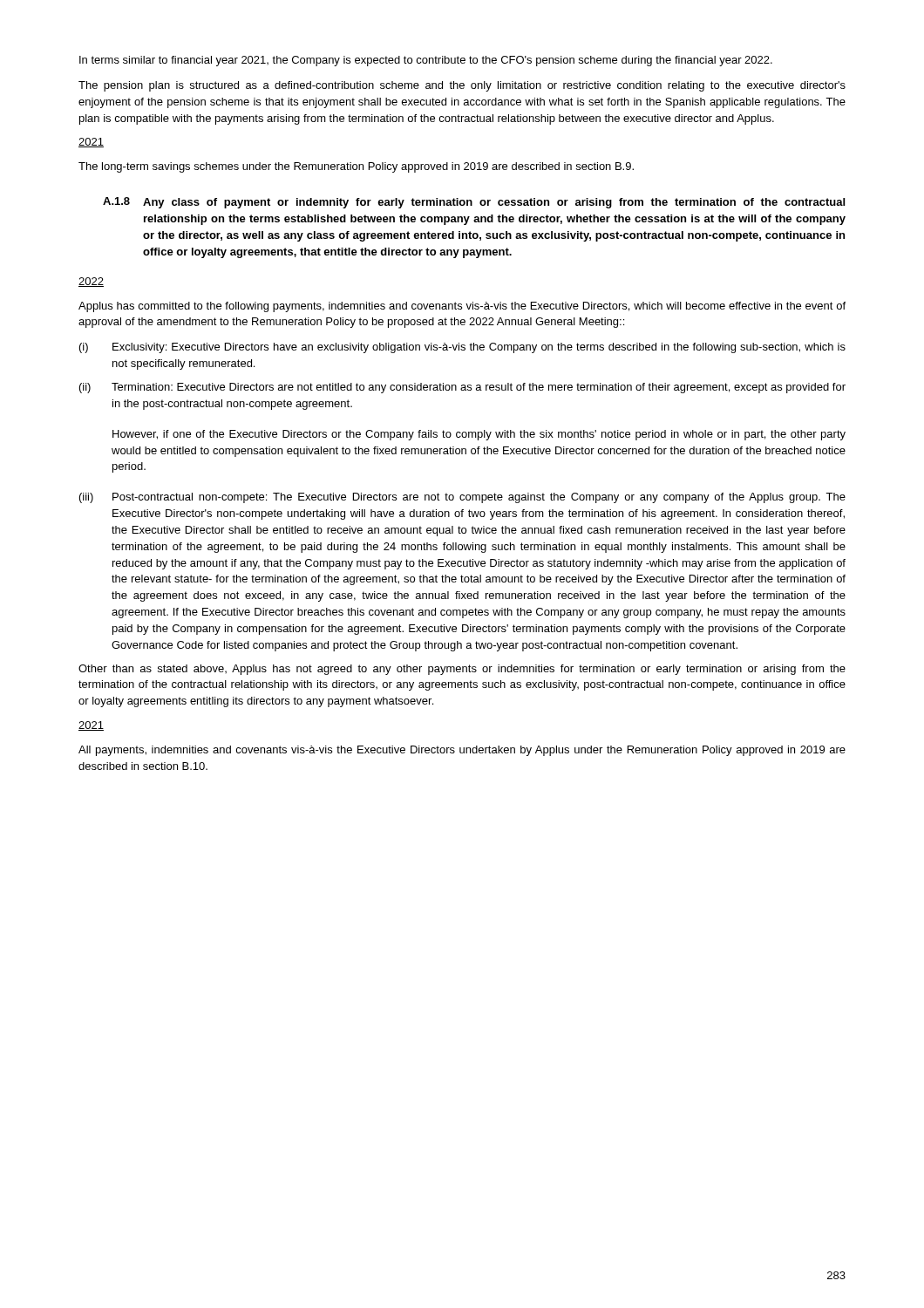Locate the block starting "(i) Exclusivity: Executive Directors have an exclusivity obligation"
Screen dimensions: 1308x924
point(462,356)
